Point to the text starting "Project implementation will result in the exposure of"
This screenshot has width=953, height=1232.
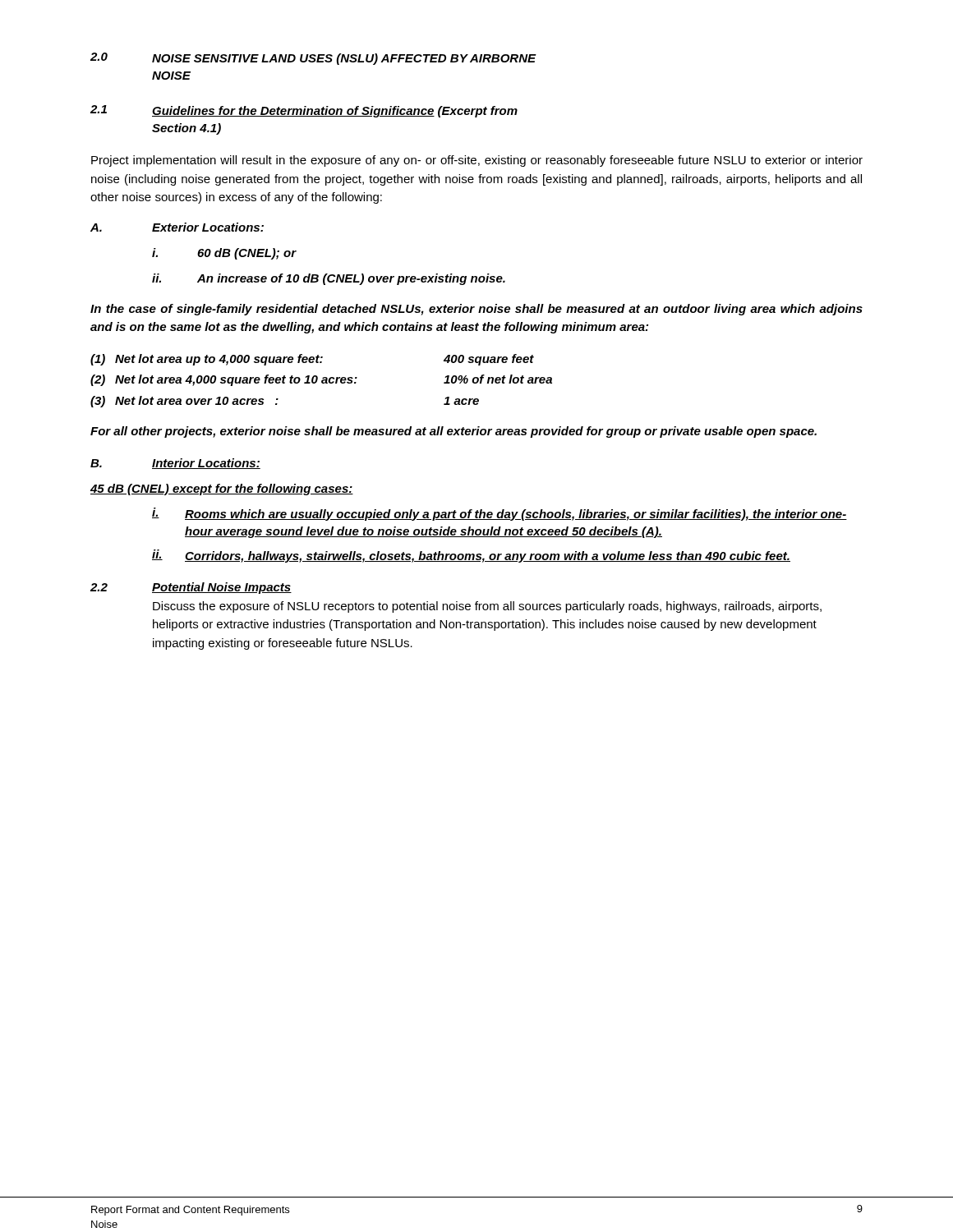tap(476, 179)
